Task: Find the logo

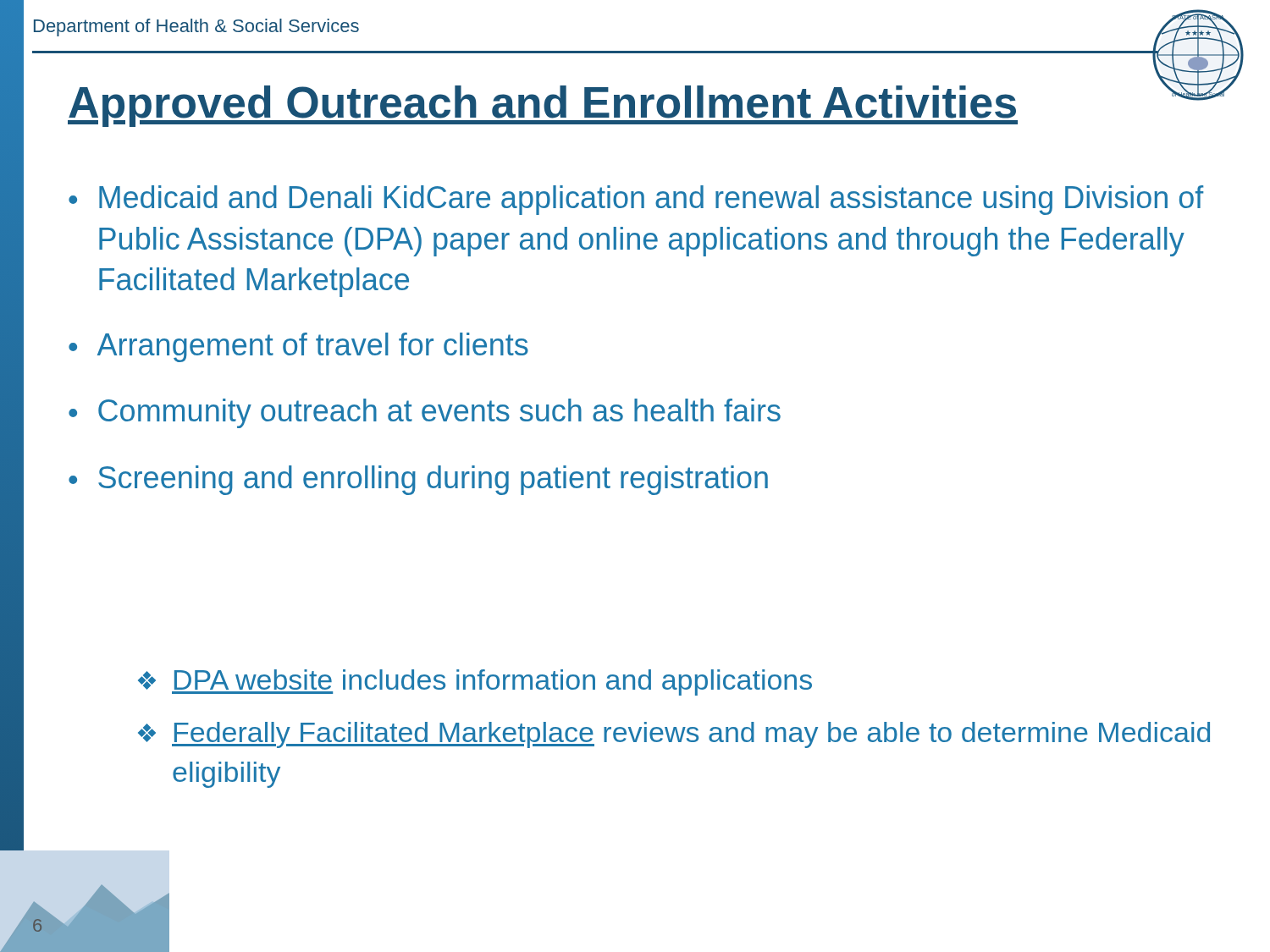Action: [x=1198, y=55]
